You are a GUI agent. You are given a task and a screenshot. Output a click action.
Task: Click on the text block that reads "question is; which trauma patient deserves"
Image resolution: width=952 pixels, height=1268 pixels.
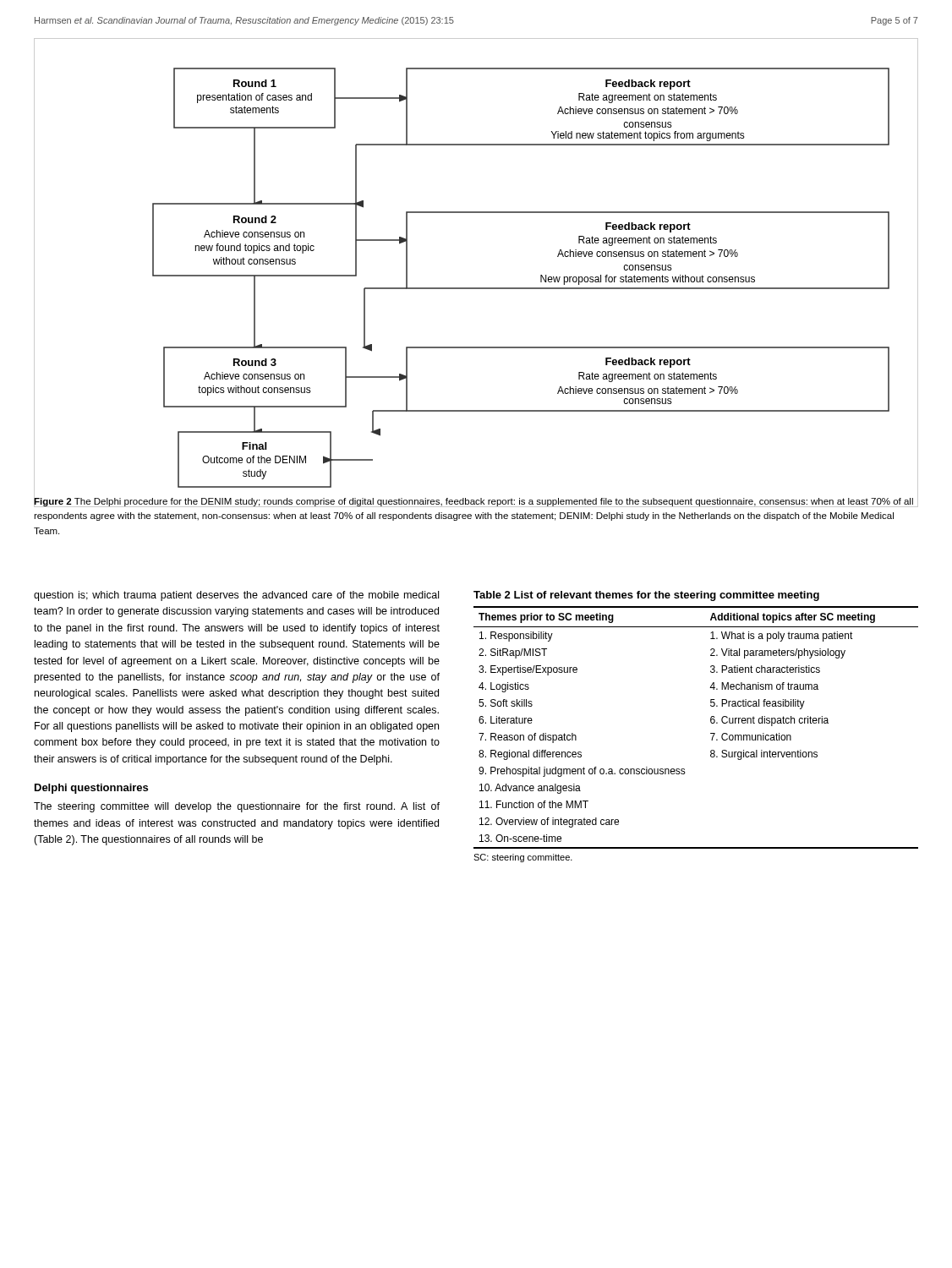(237, 677)
